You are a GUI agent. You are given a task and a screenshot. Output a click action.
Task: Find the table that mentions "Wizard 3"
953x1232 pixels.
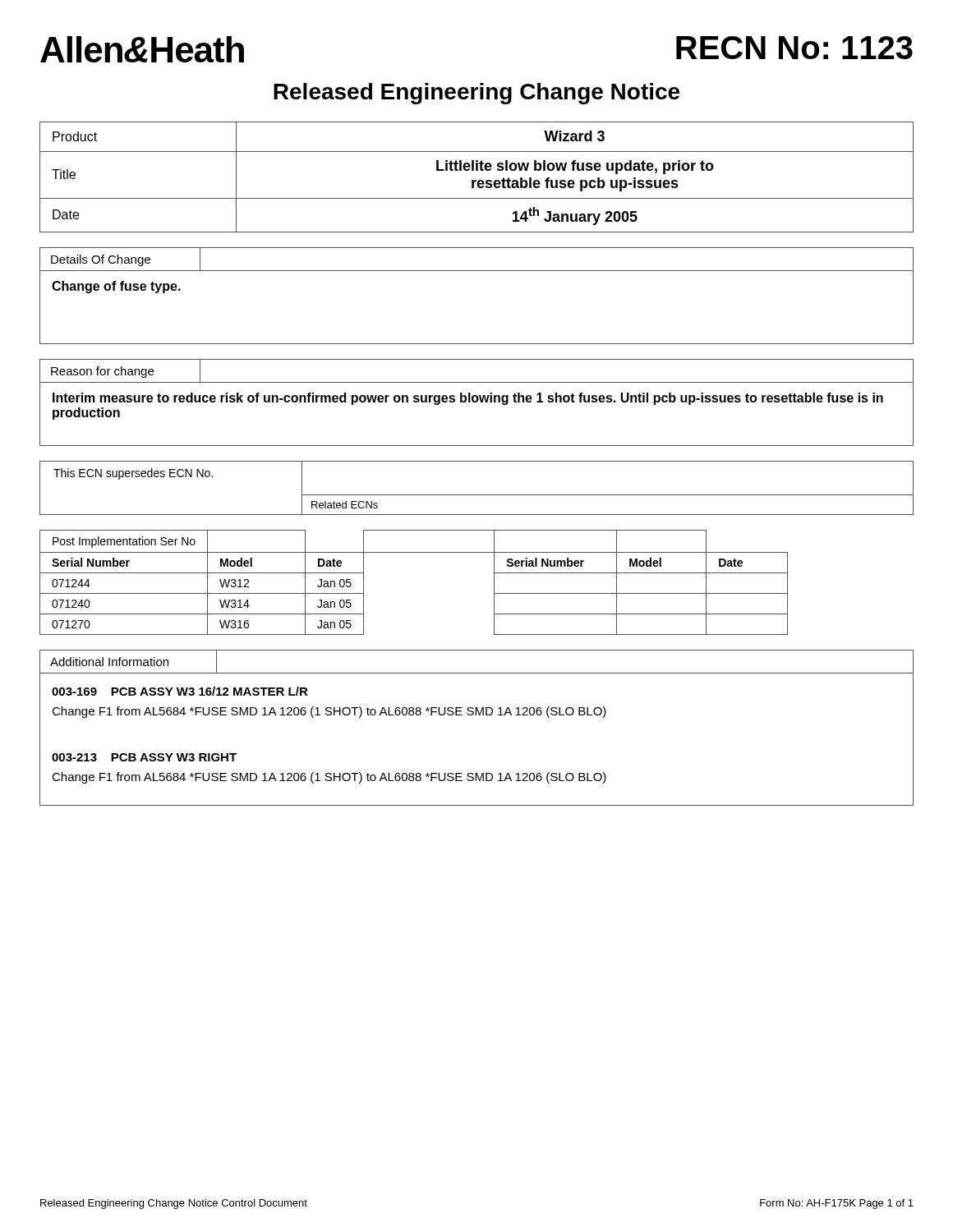(x=476, y=177)
